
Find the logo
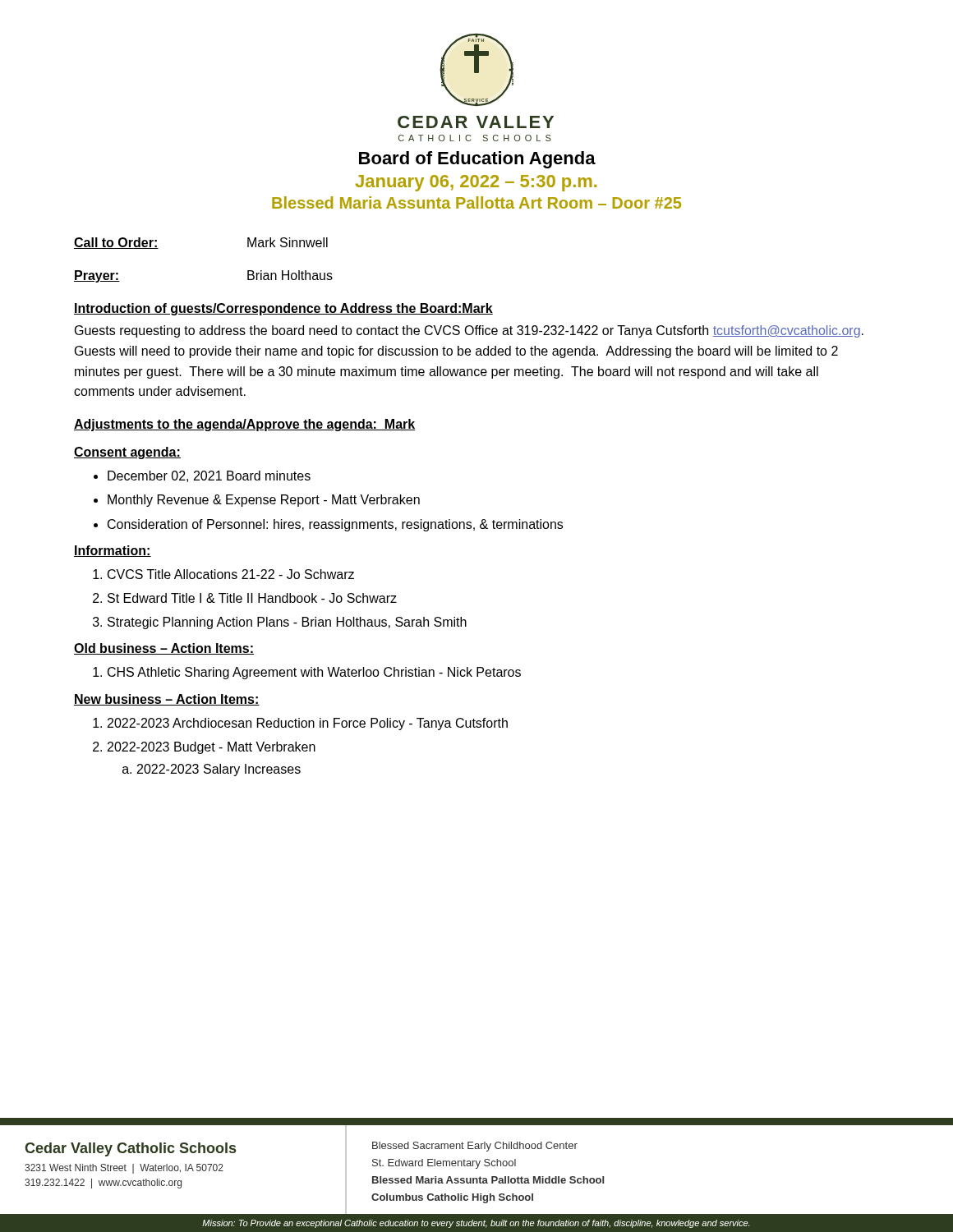tap(476, 70)
